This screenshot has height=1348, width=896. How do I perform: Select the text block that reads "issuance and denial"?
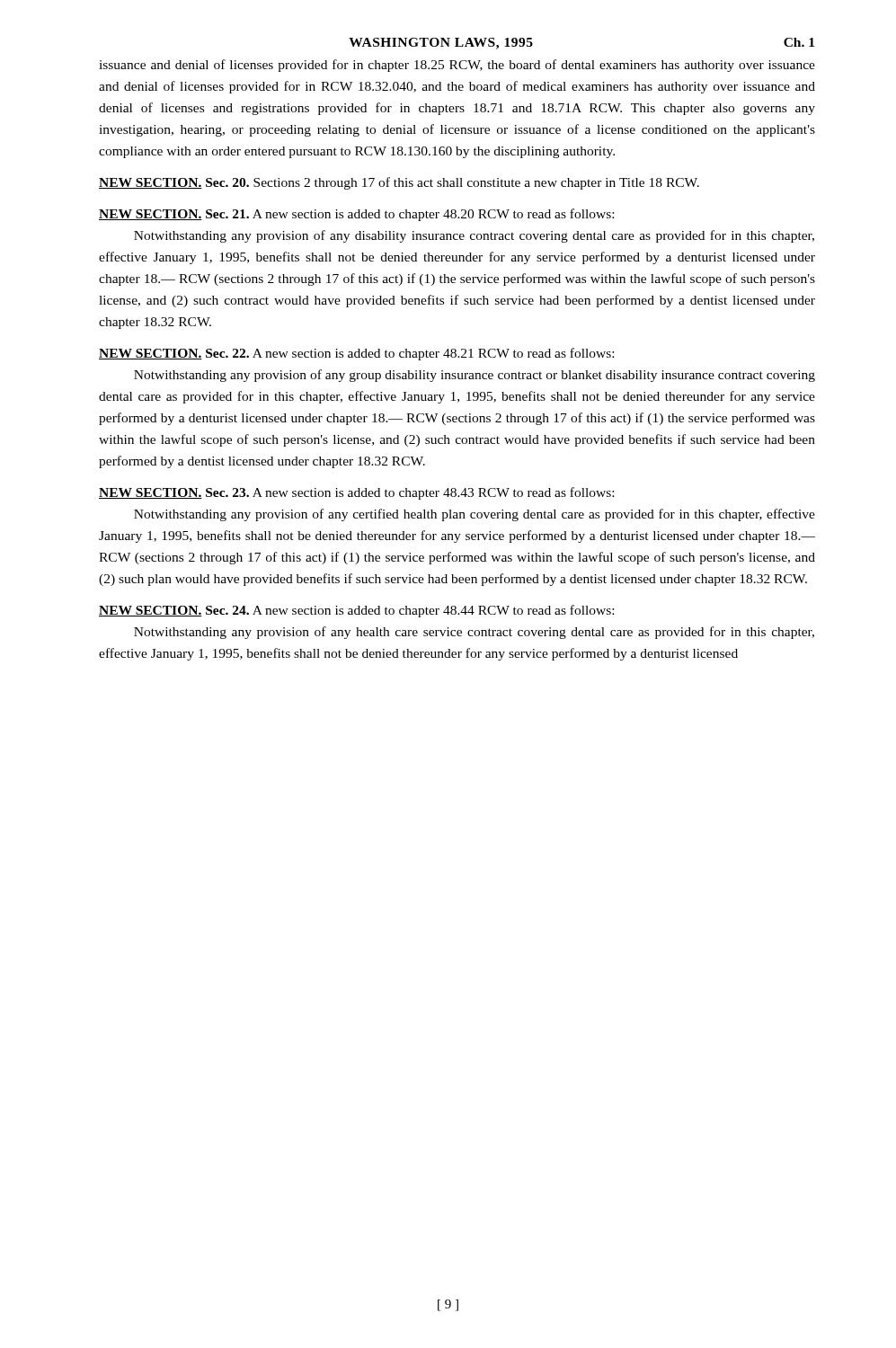coord(457,108)
